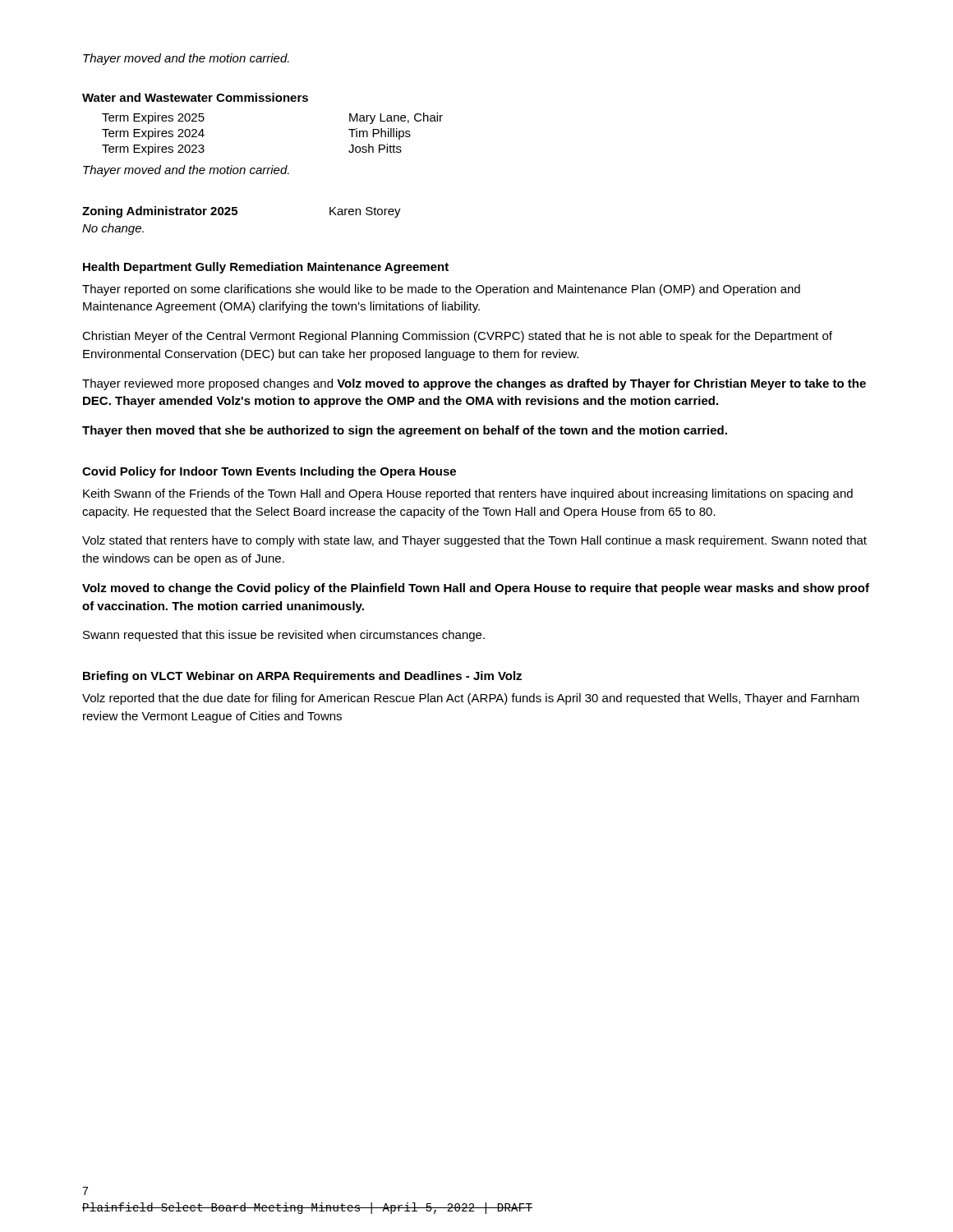Select the passage starting "No change."
The height and width of the screenshot is (1232, 953).
(114, 227)
